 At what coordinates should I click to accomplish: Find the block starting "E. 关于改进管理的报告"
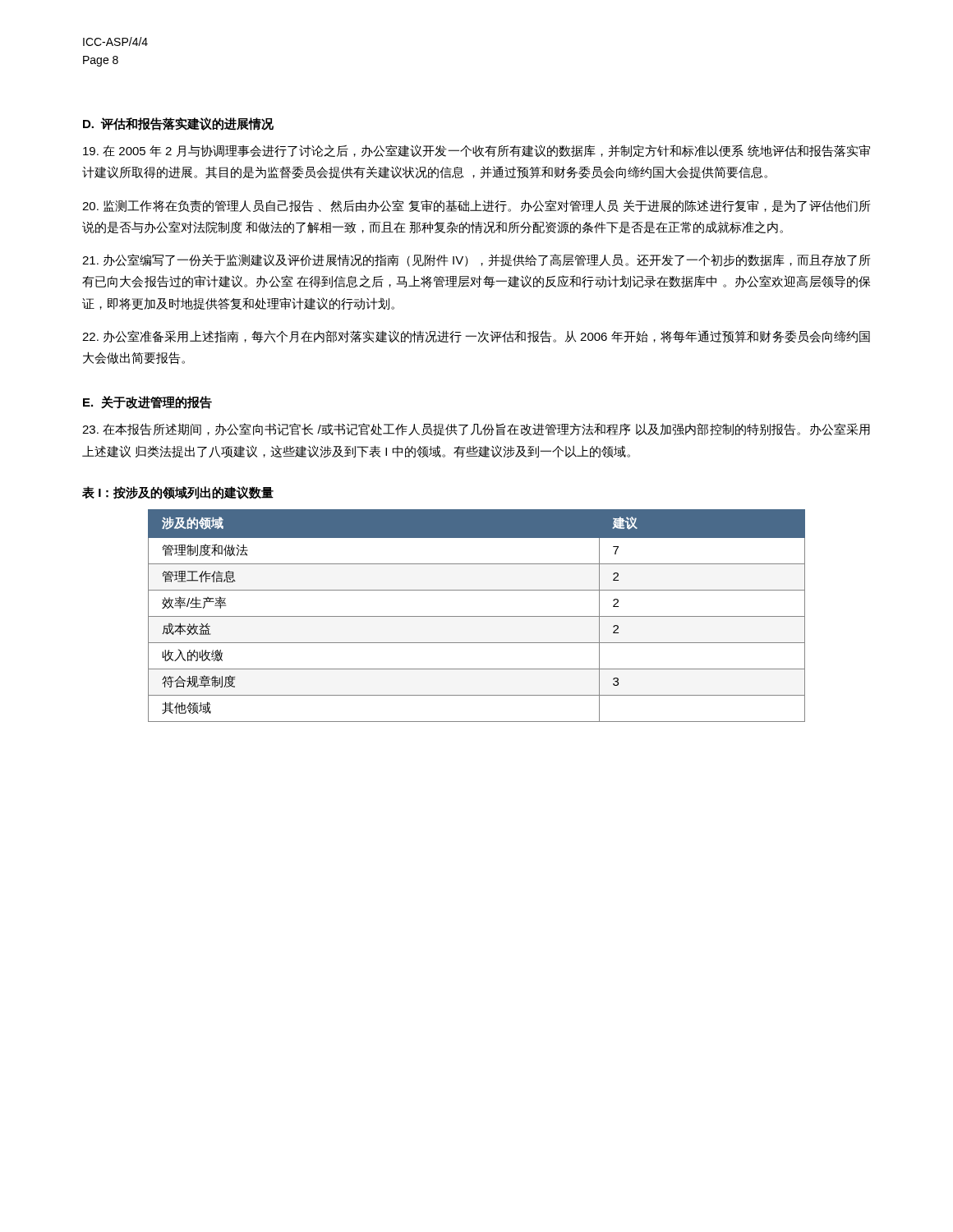pyautogui.click(x=147, y=402)
